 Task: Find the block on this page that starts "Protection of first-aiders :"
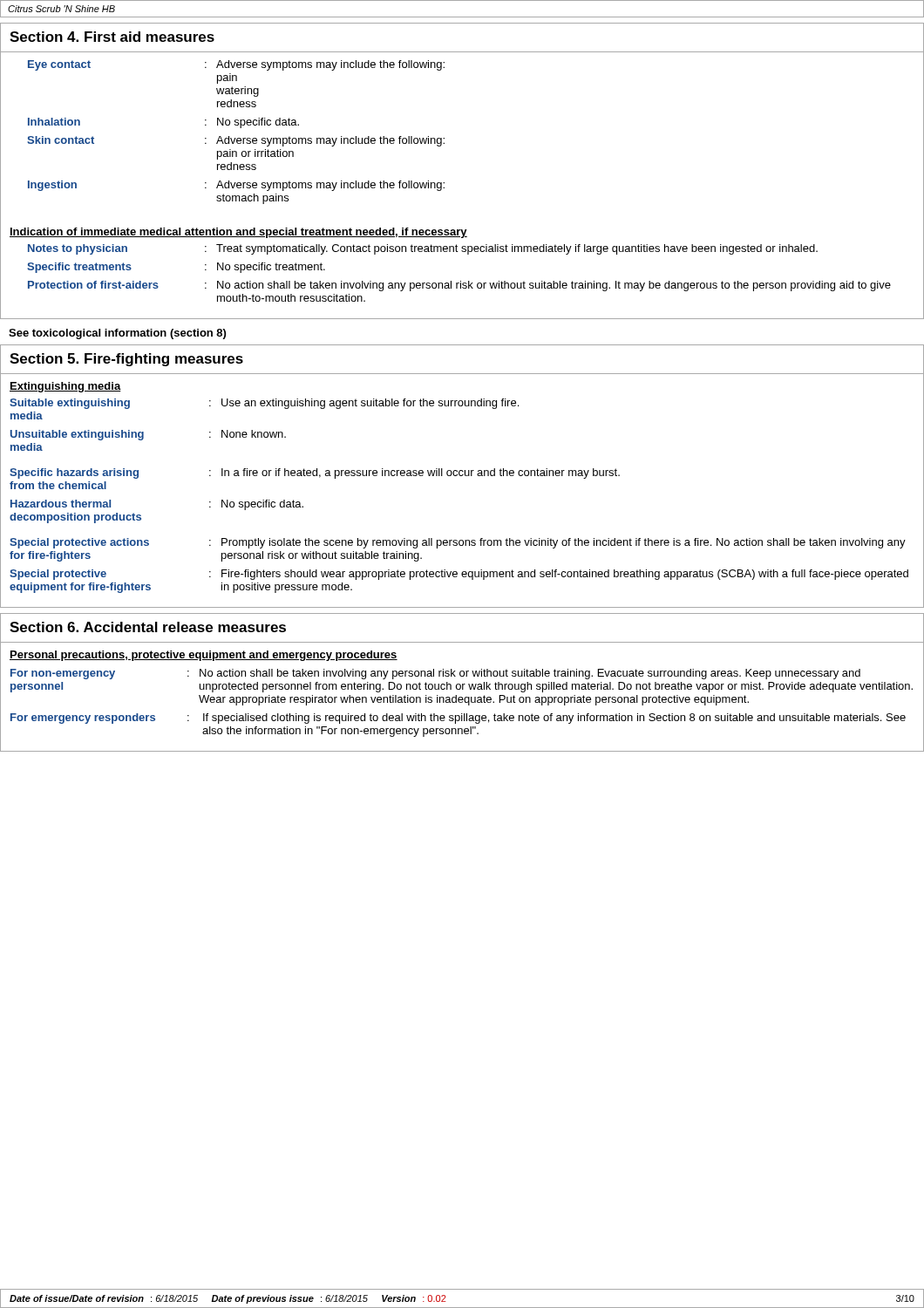click(462, 291)
